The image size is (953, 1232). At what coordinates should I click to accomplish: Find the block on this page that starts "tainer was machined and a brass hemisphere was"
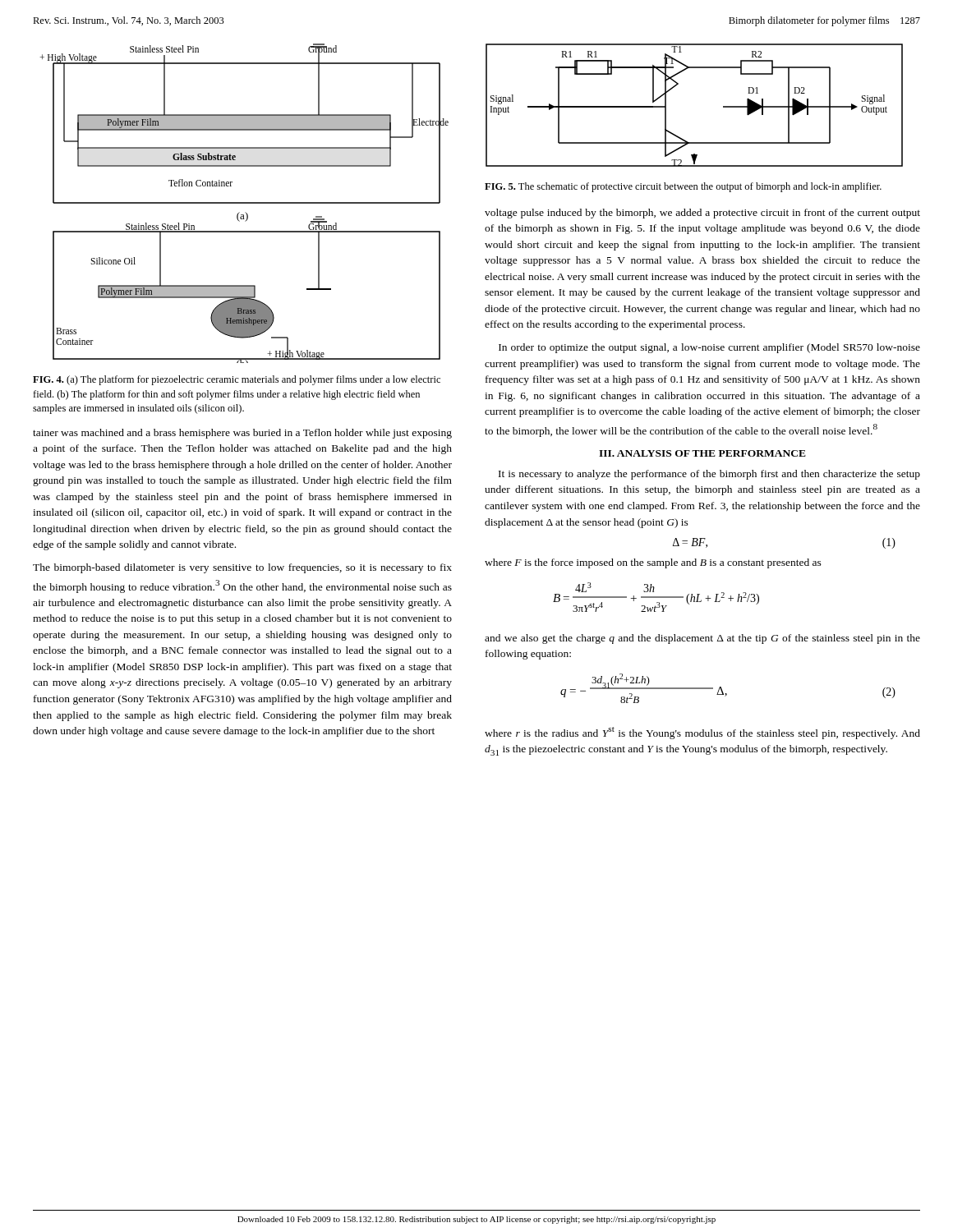click(x=242, y=488)
